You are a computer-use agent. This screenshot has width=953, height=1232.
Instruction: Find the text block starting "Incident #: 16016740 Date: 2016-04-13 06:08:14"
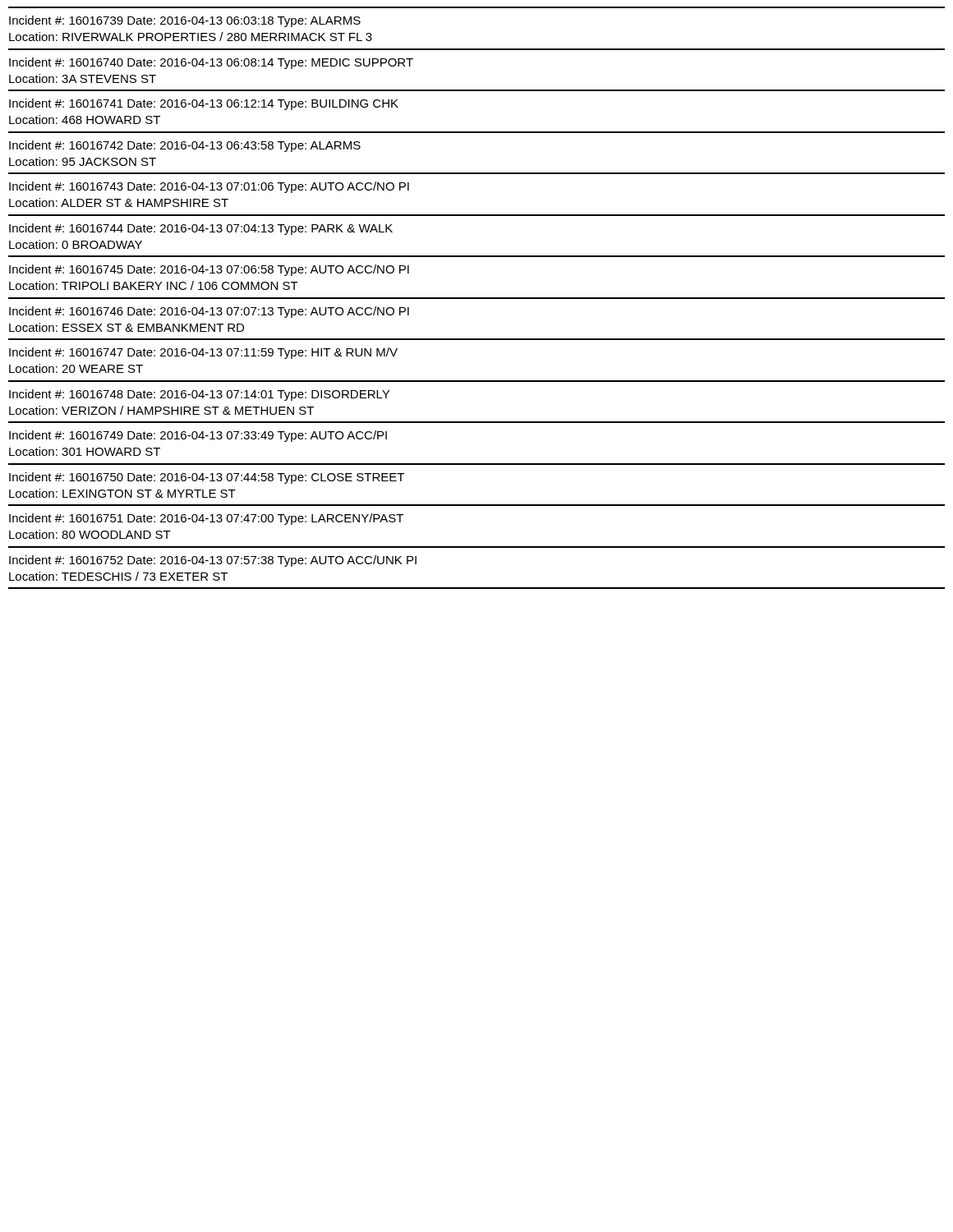(211, 63)
